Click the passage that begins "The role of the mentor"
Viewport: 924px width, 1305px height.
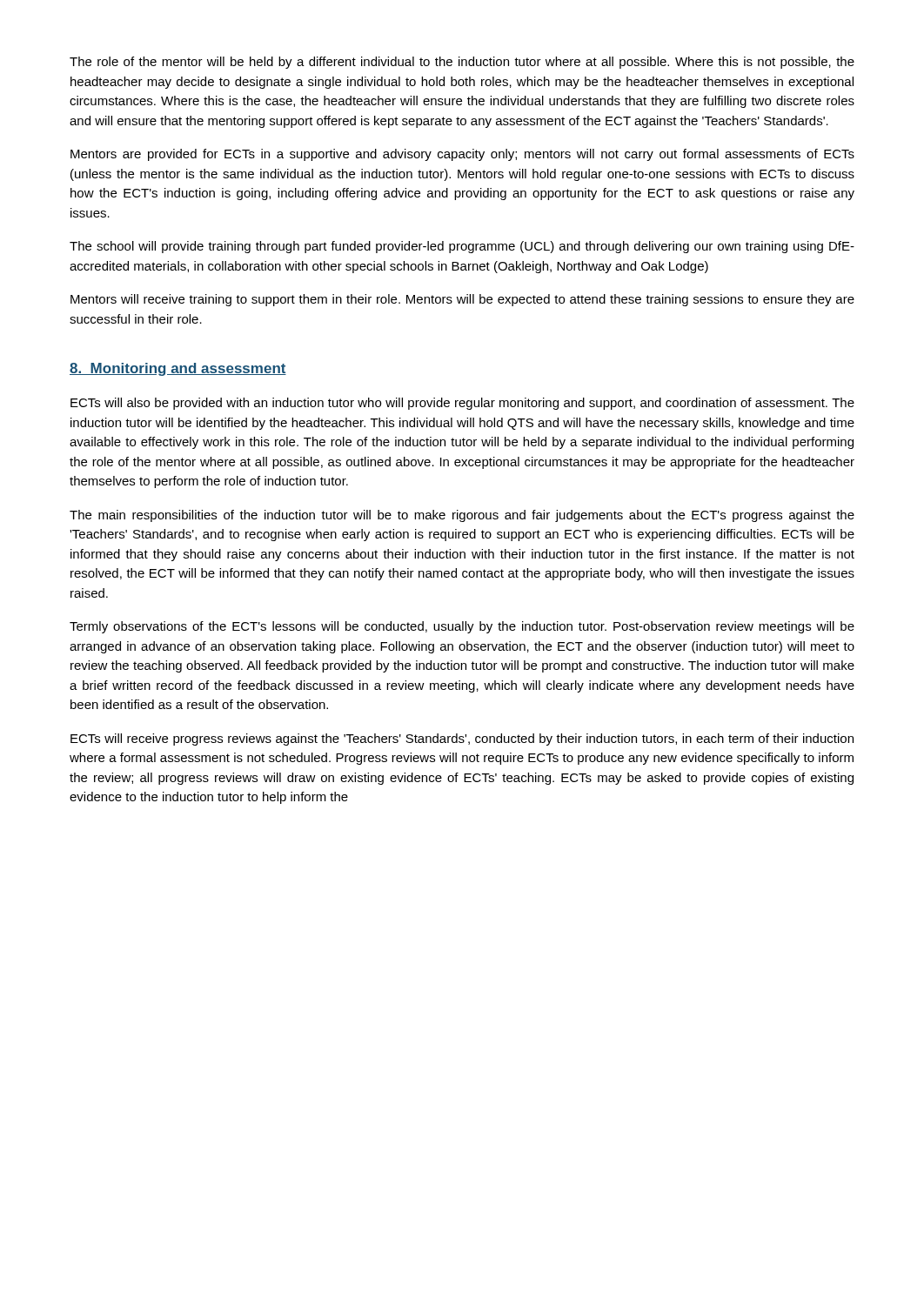tap(462, 91)
